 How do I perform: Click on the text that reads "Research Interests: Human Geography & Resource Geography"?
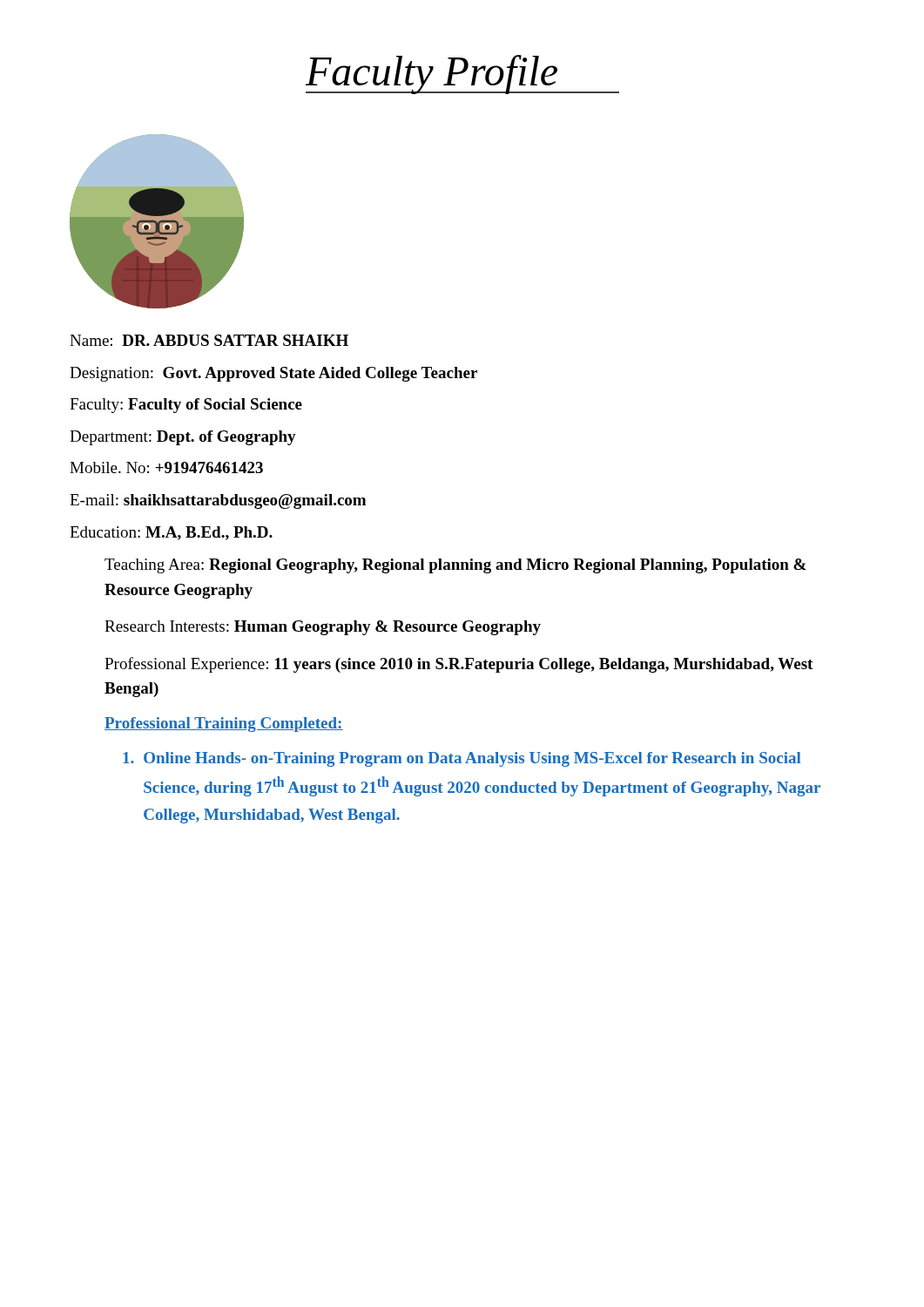pyautogui.click(x=323, y=626)
